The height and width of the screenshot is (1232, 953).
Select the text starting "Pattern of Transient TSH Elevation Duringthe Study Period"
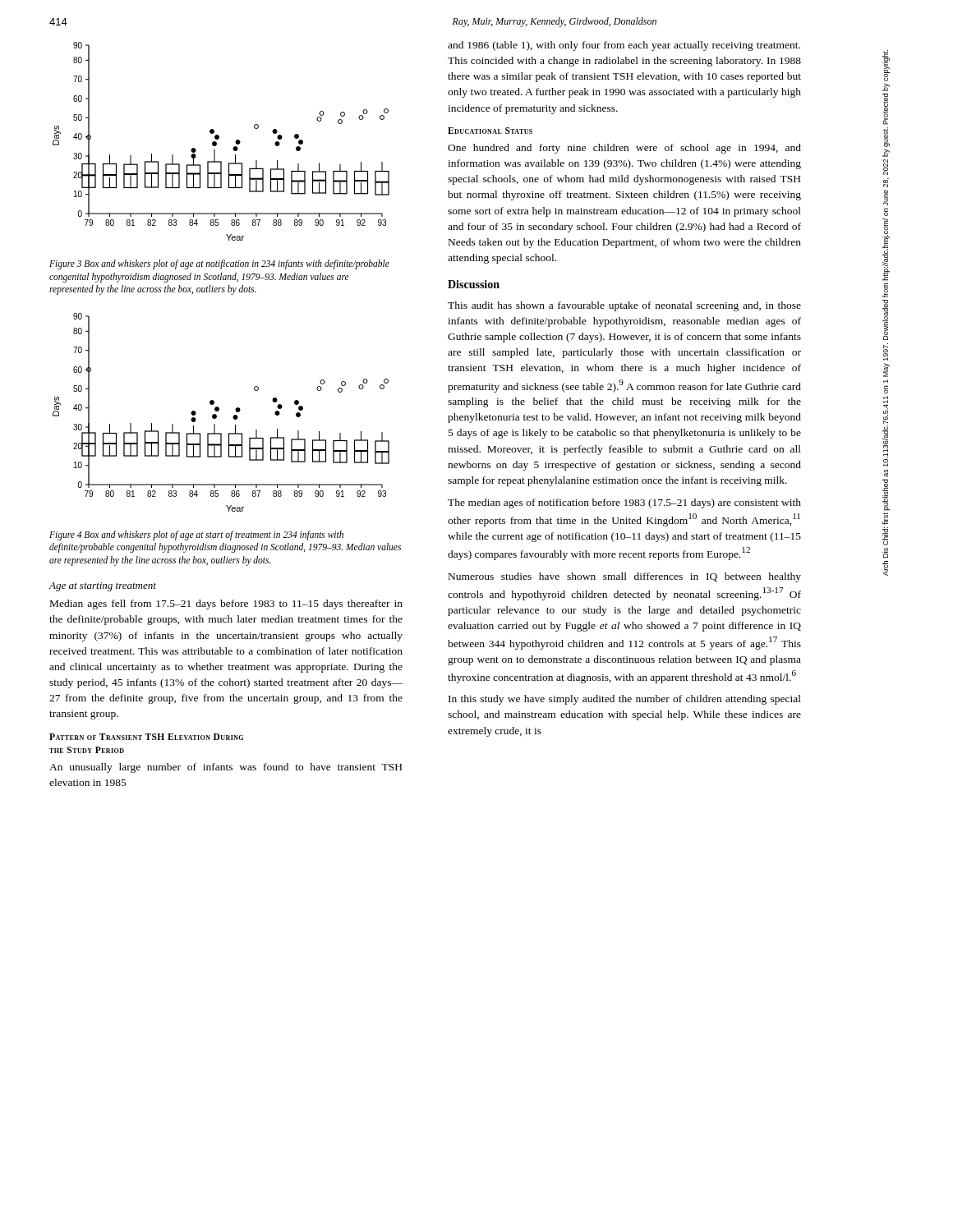click(147, 743)
